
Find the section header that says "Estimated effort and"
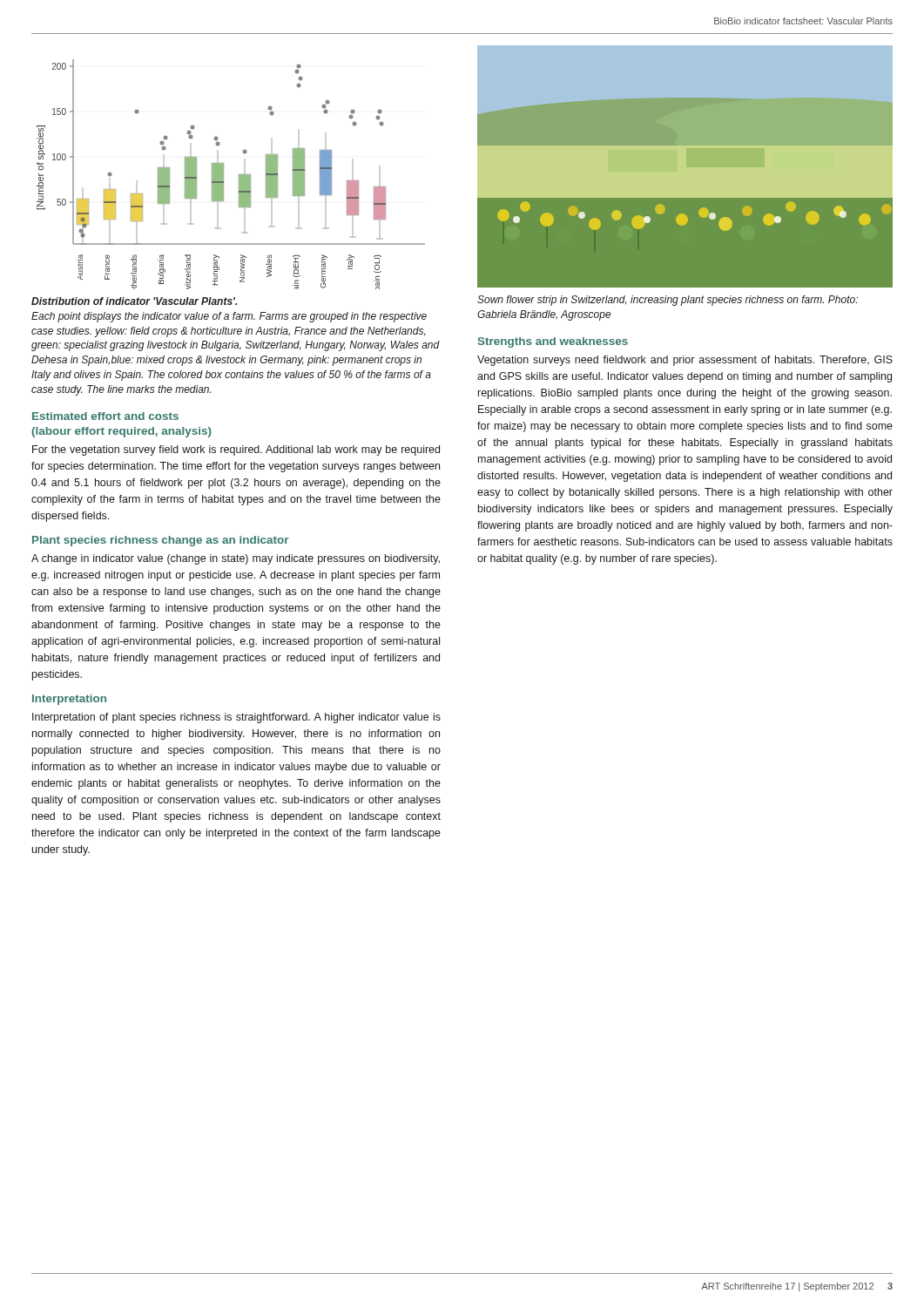[x=105, y=416]
